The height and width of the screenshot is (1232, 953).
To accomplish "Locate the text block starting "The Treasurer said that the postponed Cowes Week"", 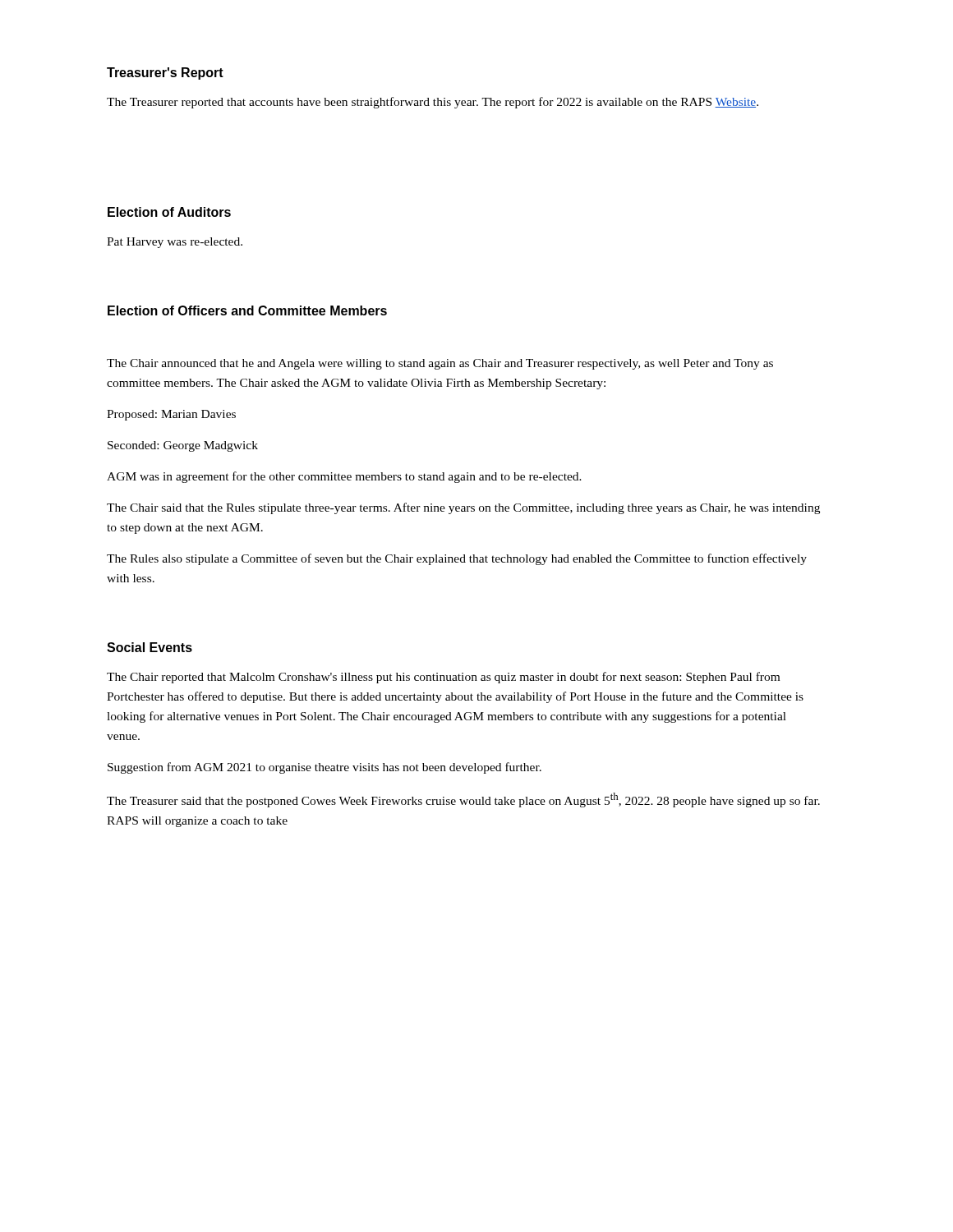I will point(464,809).
